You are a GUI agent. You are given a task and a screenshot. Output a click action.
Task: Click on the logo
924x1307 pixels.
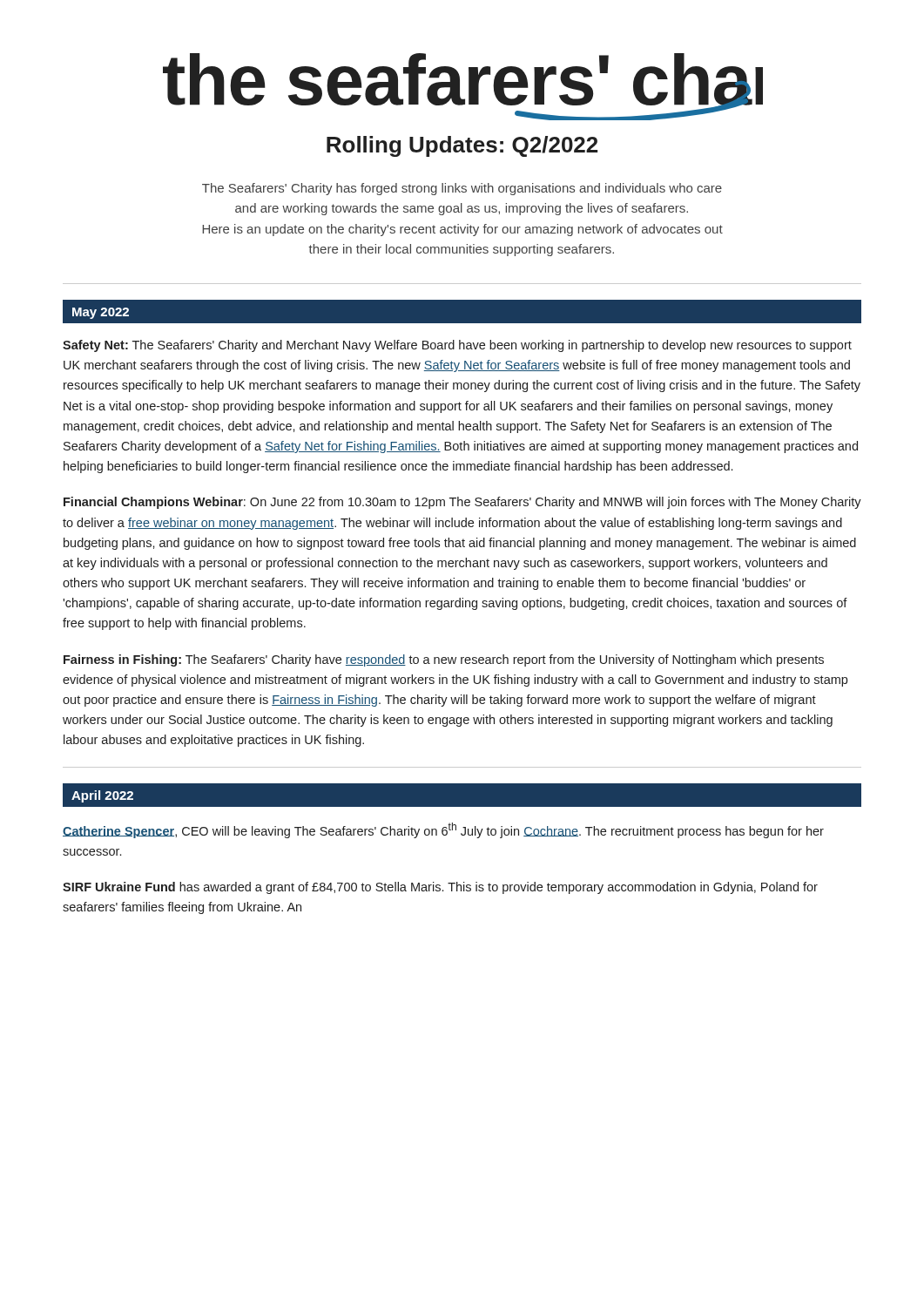462,78
